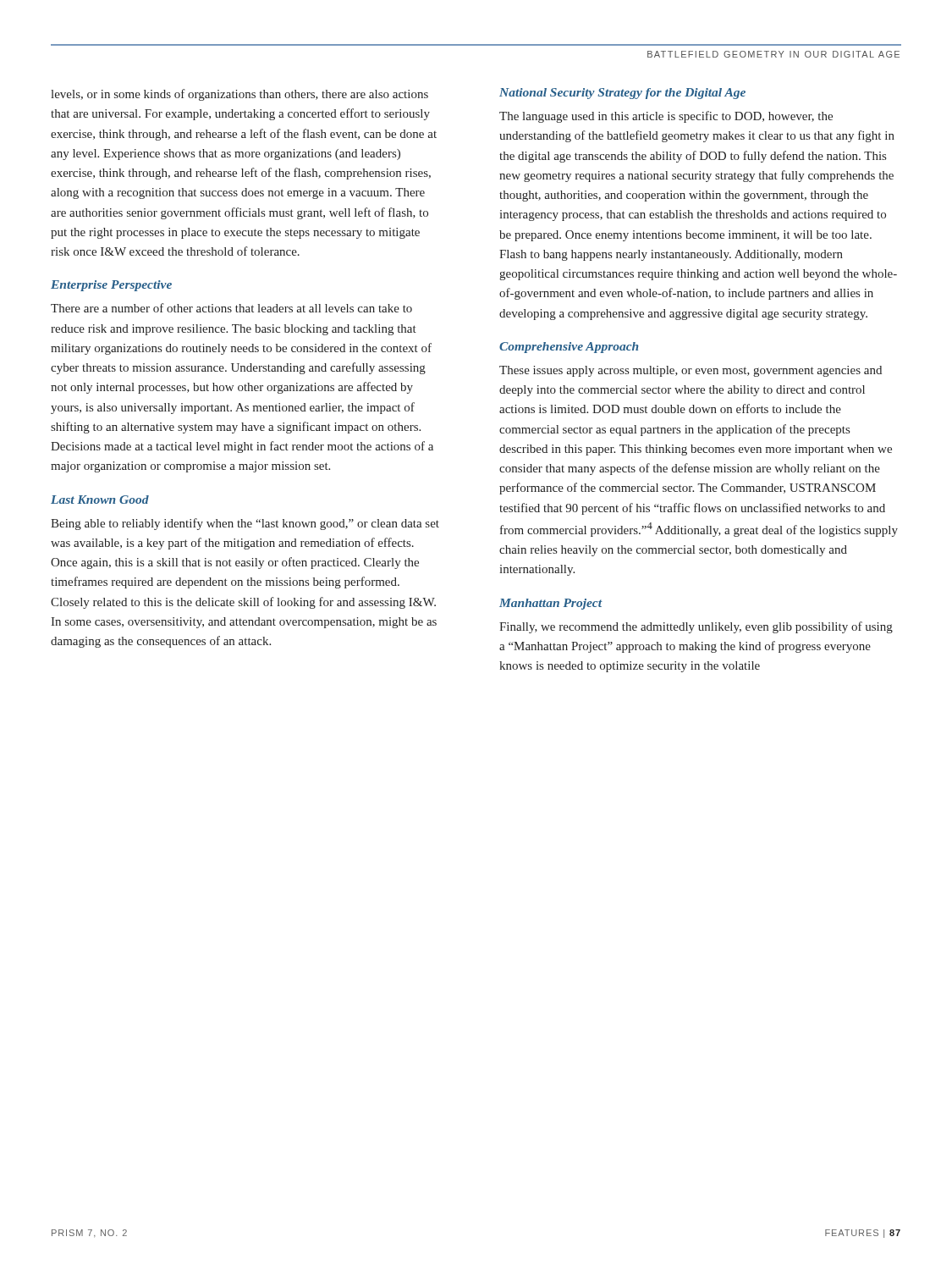Select the text block that says "These issues apply across multiple,"

(x=699, y=469)
